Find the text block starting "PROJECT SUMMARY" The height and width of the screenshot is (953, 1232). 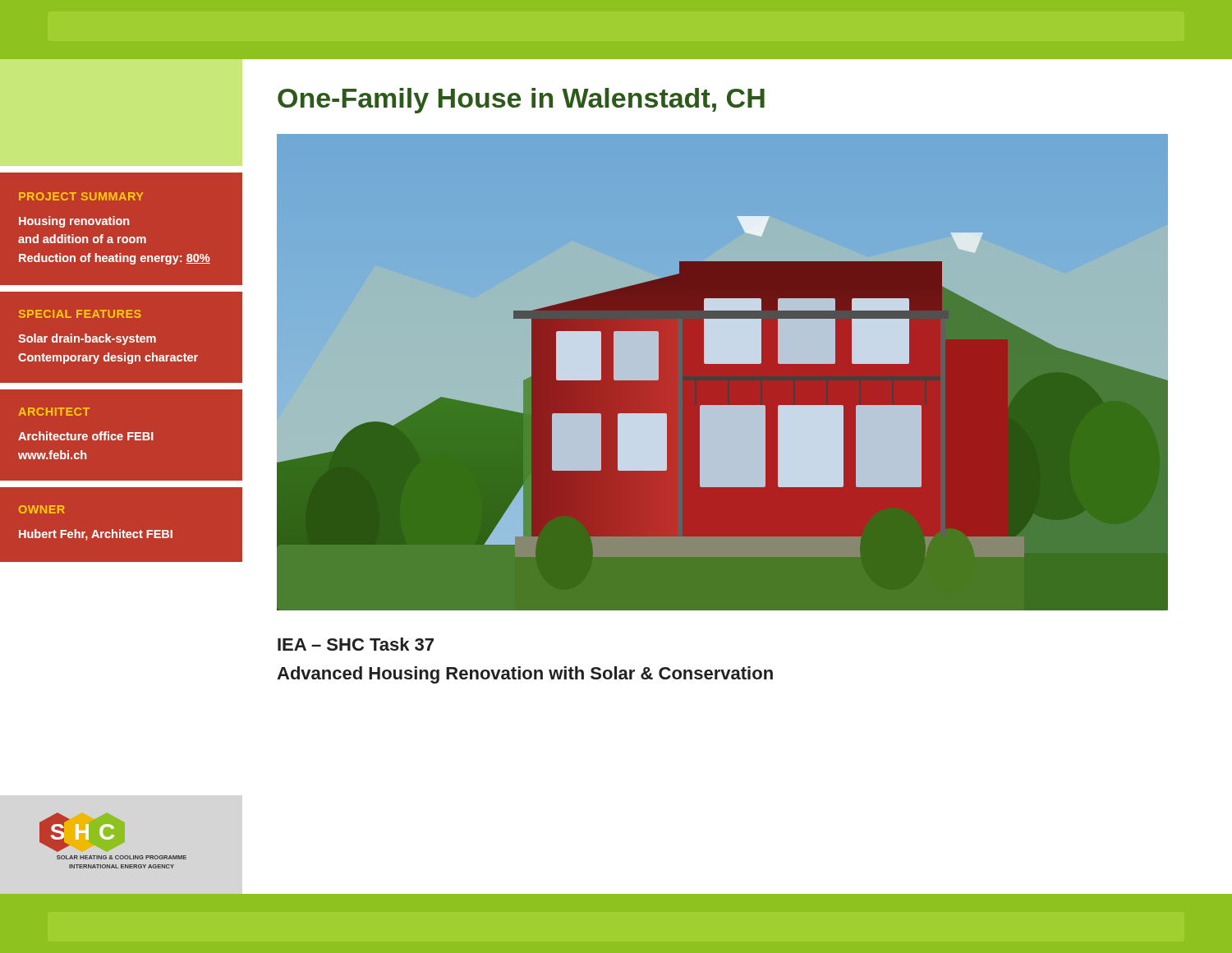pyautogui.click(x=81, y=196)
